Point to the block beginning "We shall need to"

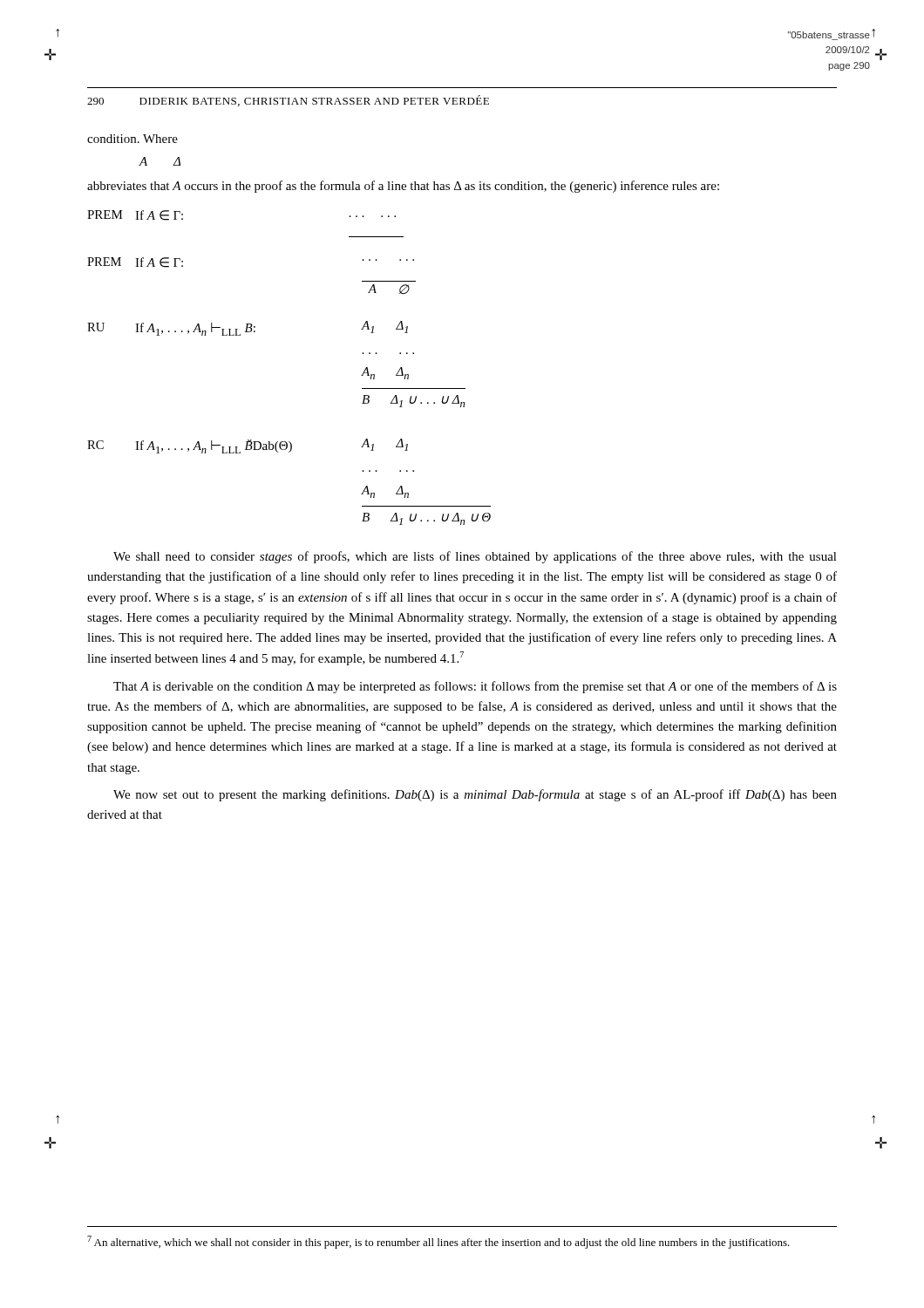pyautogui.click(x=462, y=607)
